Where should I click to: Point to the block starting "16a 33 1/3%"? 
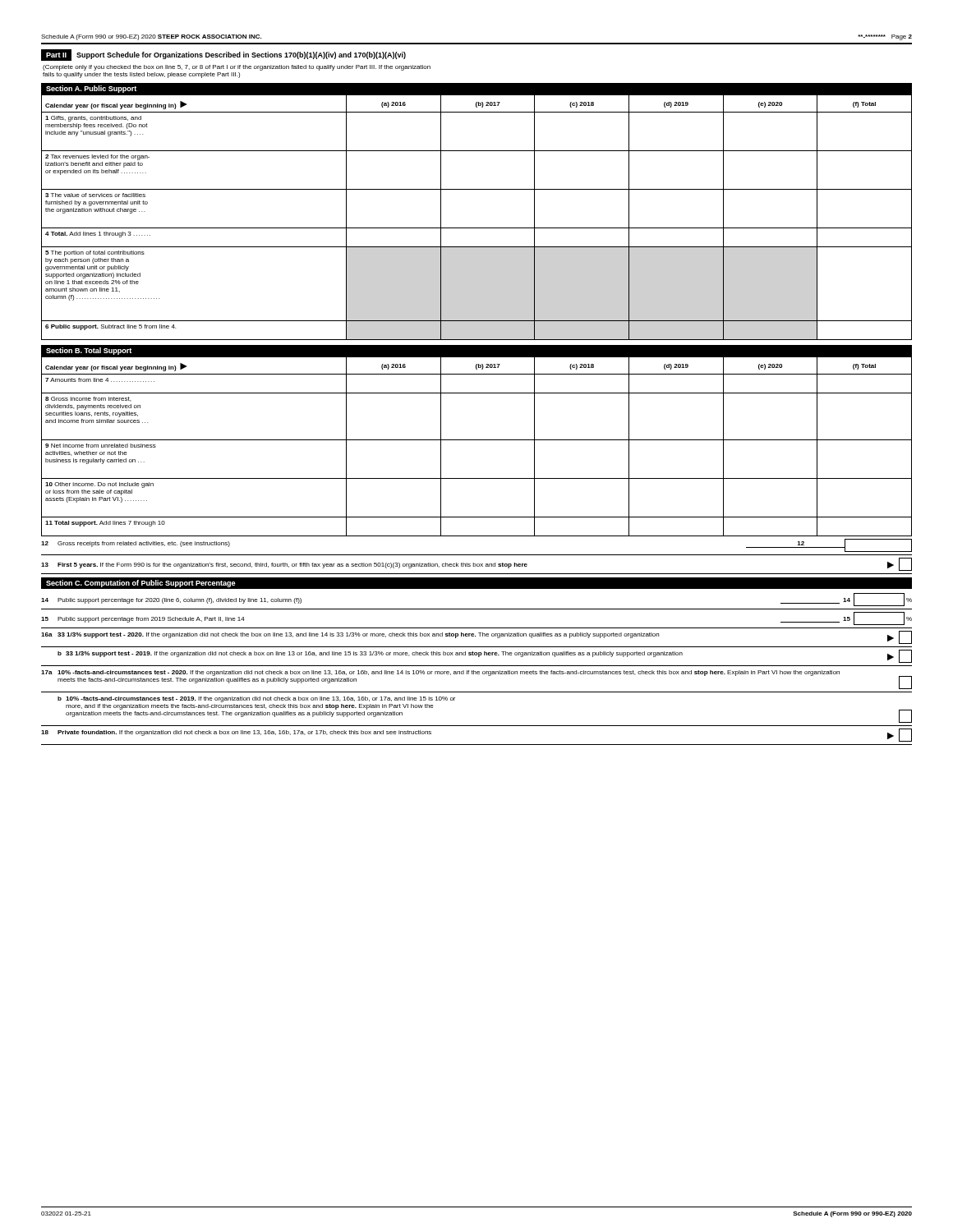(476, 637)
